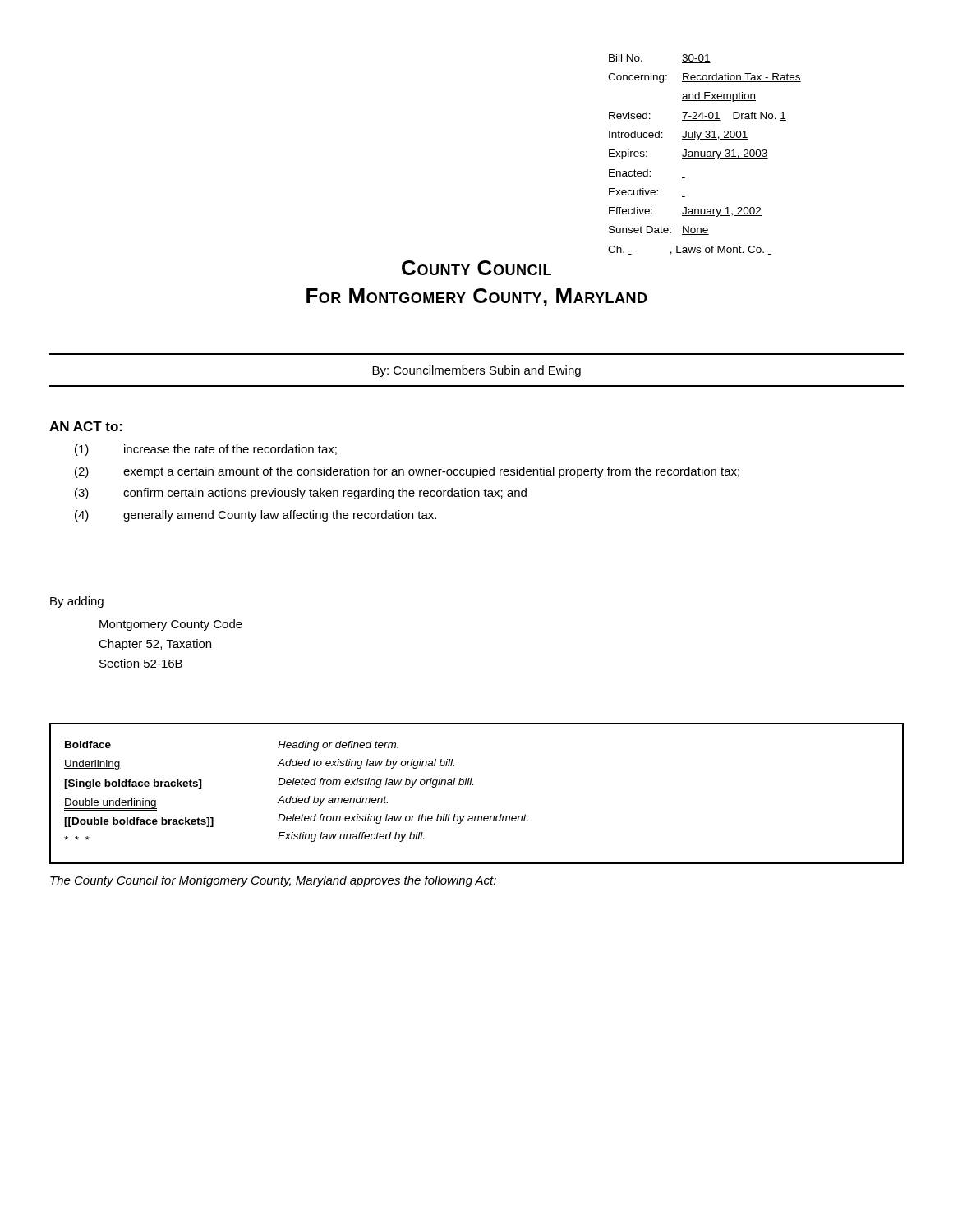
Task: Point to the block starting "(4) generally amend County law affecting"
Action: [x=256, y=516]
